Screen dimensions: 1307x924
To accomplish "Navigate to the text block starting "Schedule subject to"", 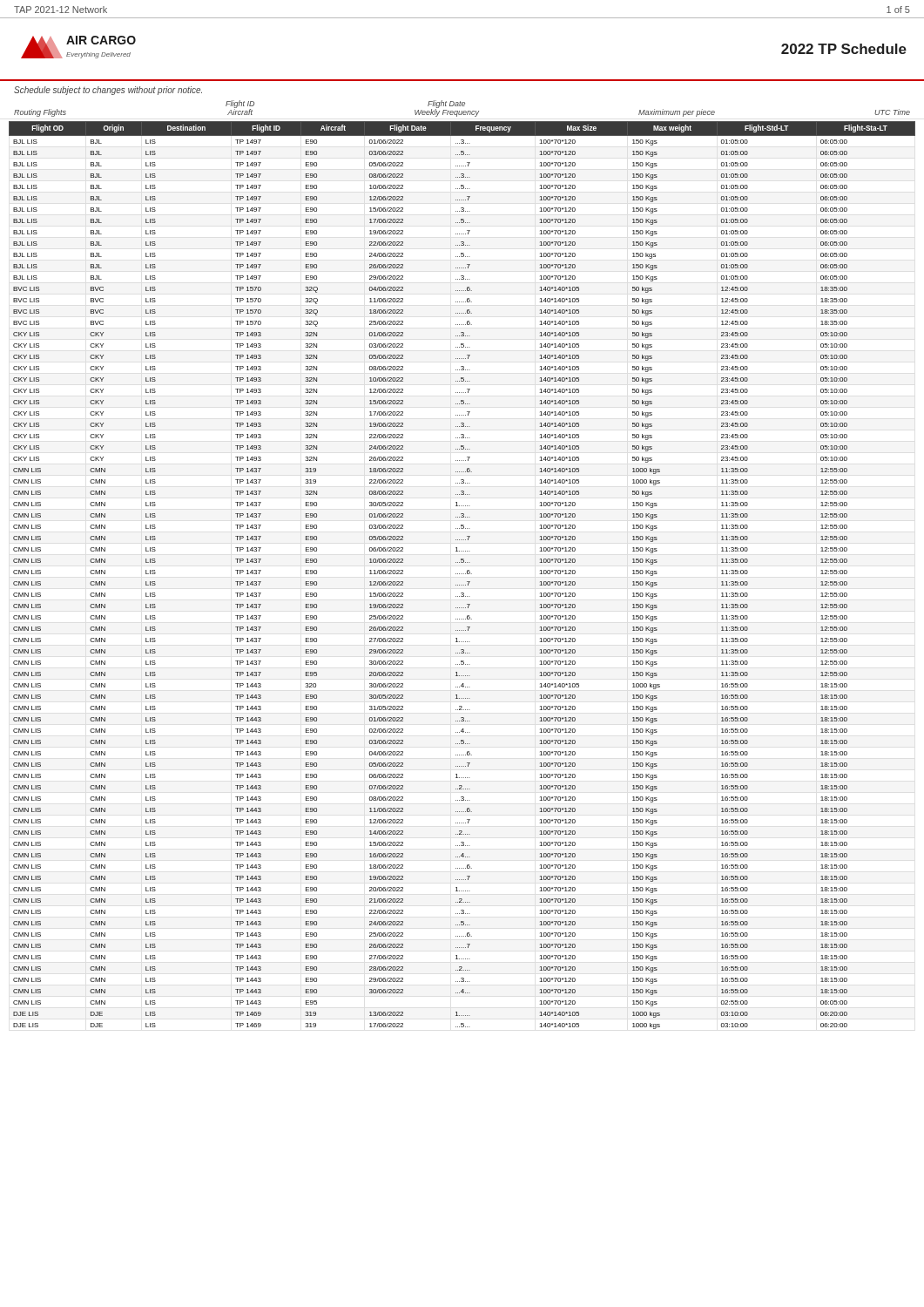I will point(109,90).
